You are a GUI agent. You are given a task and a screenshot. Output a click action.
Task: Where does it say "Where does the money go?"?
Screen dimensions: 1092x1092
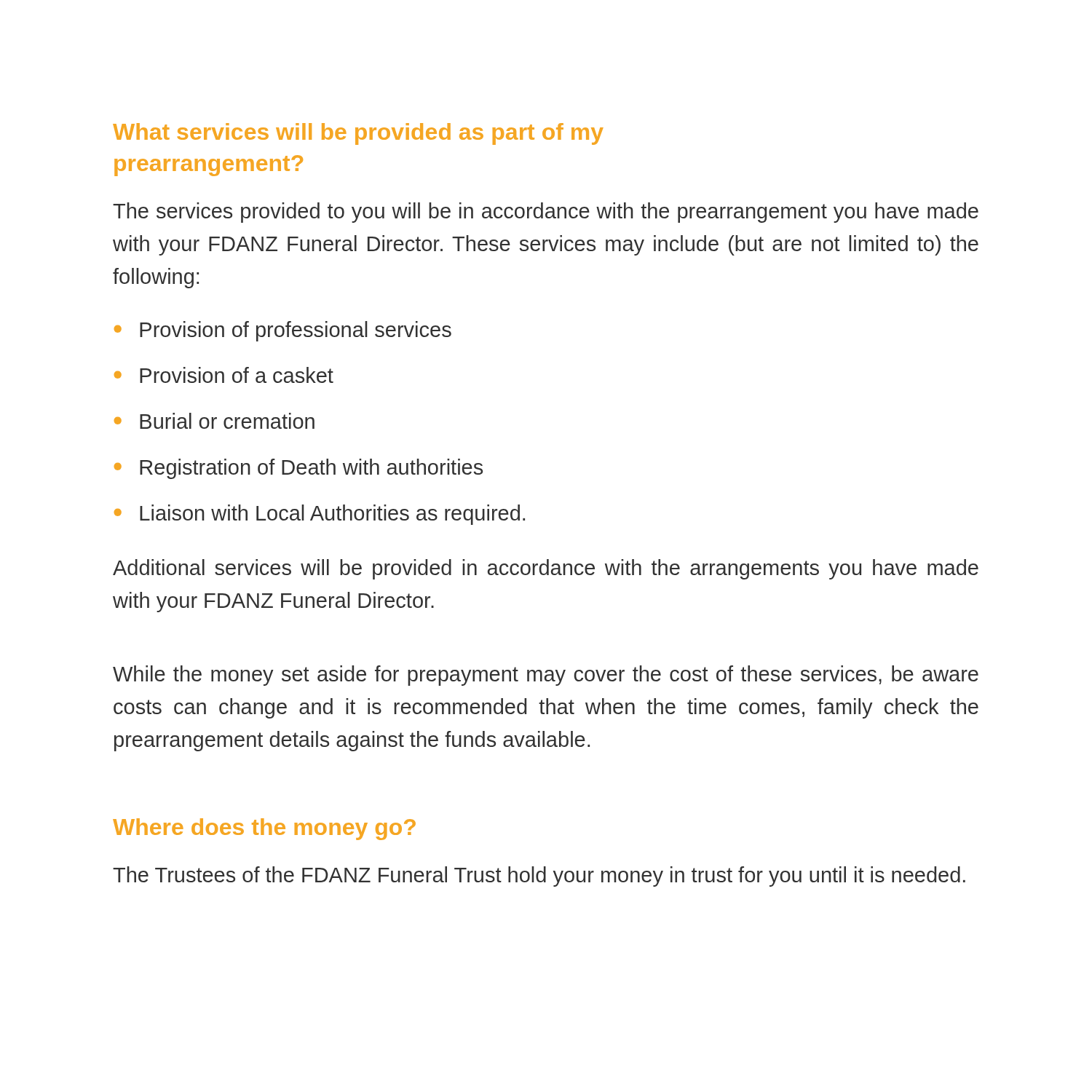pyautogui.click(x=265, y=827)
